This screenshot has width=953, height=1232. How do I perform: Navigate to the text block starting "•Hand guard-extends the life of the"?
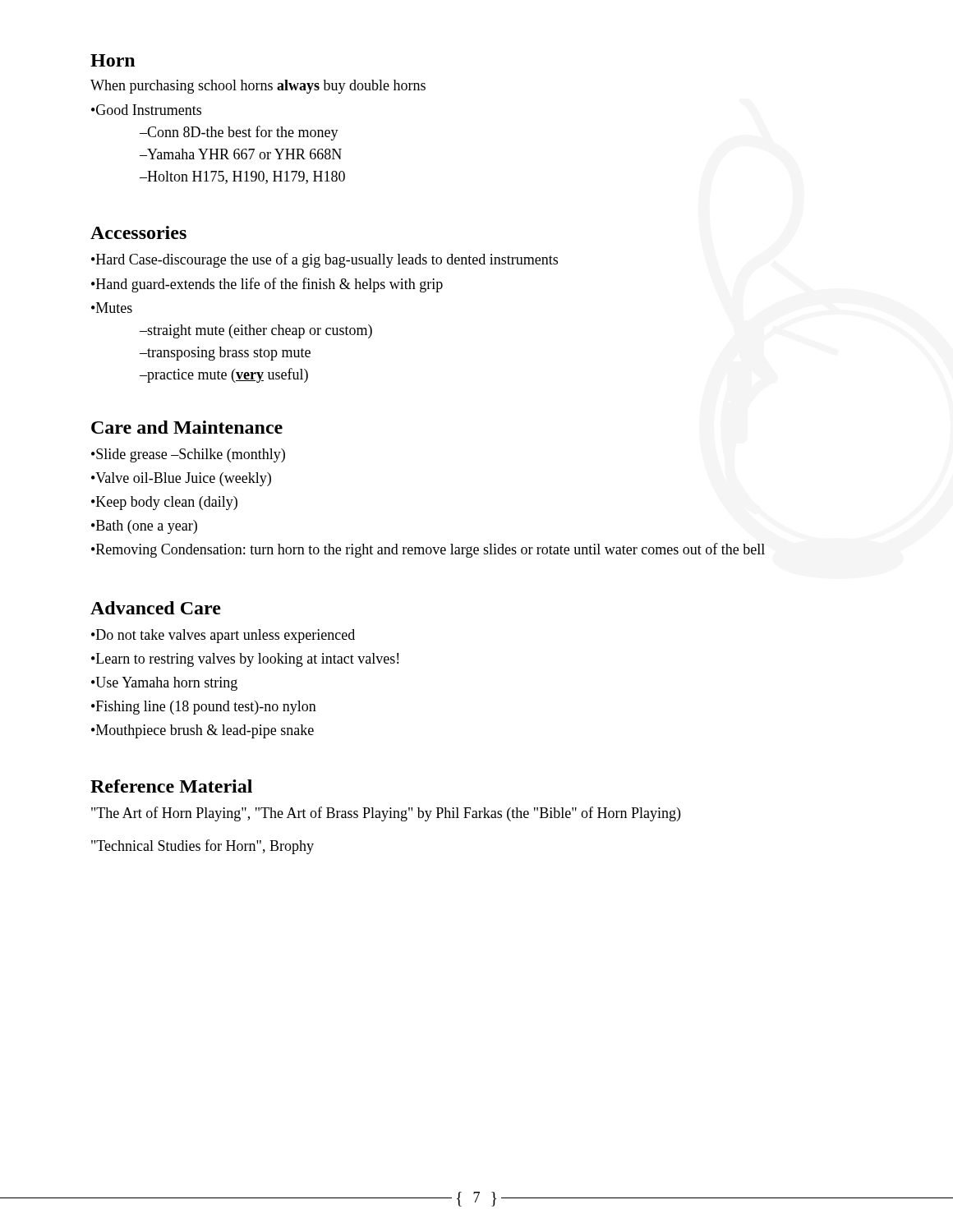tap(267, 284)
